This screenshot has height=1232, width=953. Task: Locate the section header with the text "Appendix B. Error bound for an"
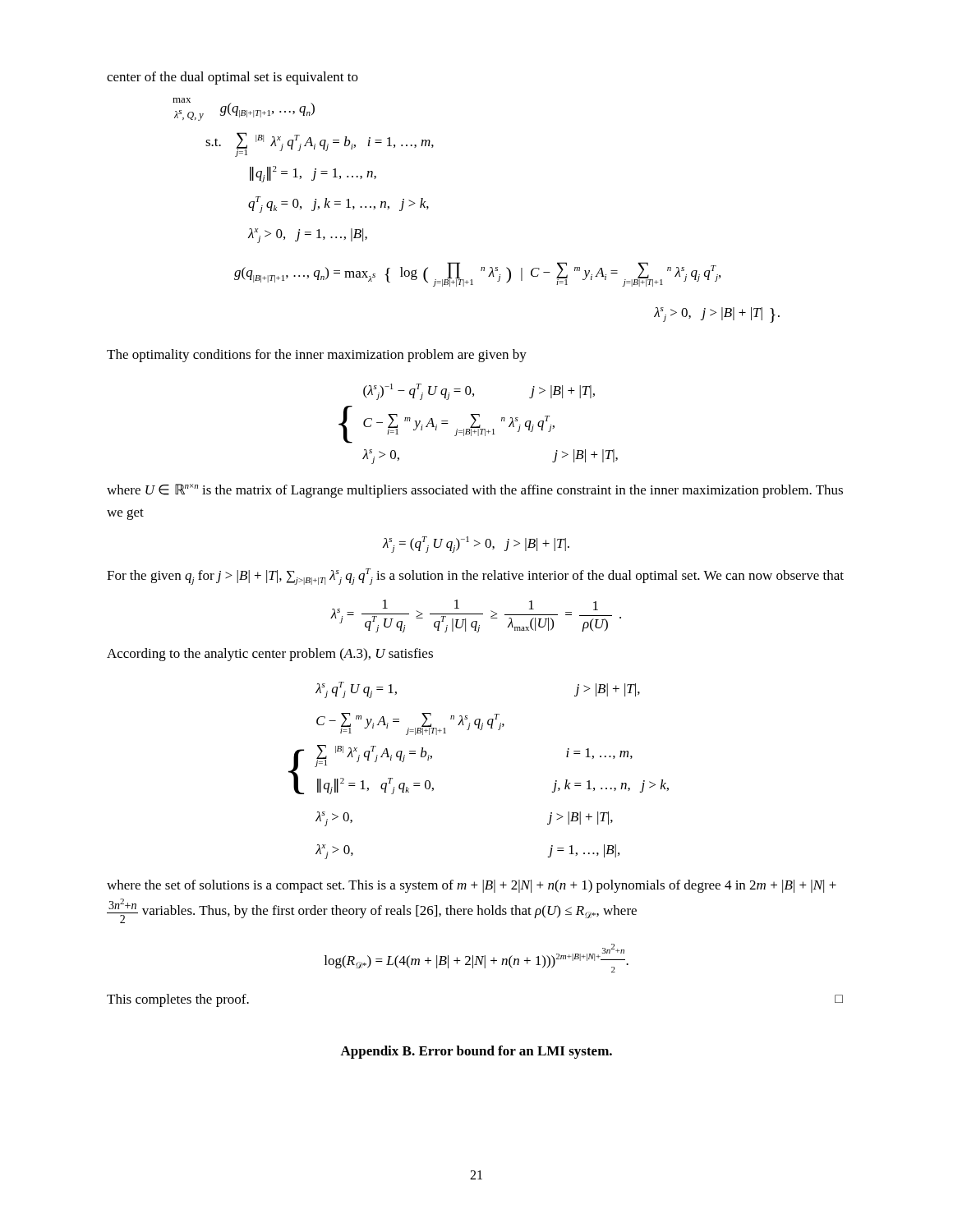point(476,1051)
